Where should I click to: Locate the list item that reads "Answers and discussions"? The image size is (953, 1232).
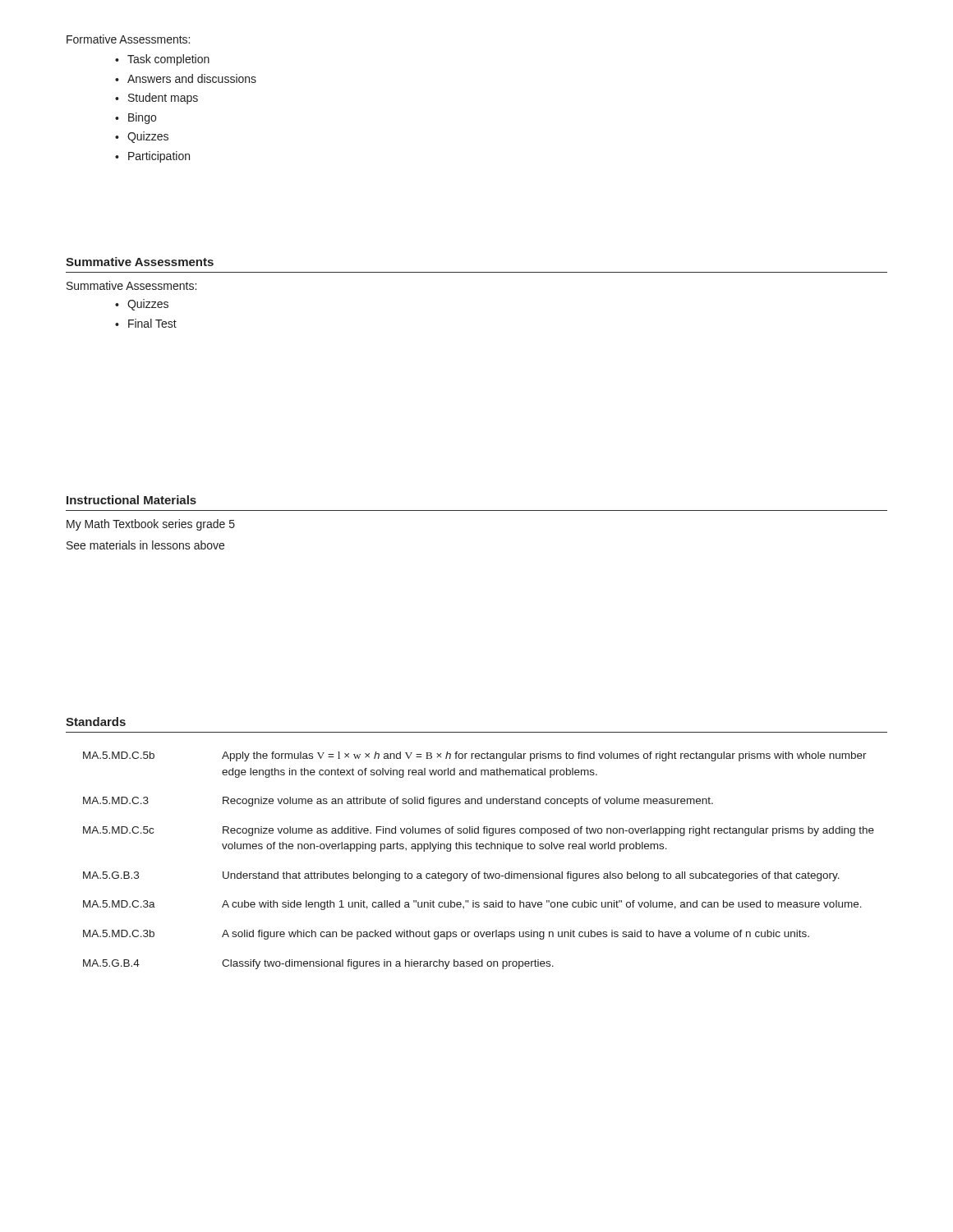click(x=192, y=79)
